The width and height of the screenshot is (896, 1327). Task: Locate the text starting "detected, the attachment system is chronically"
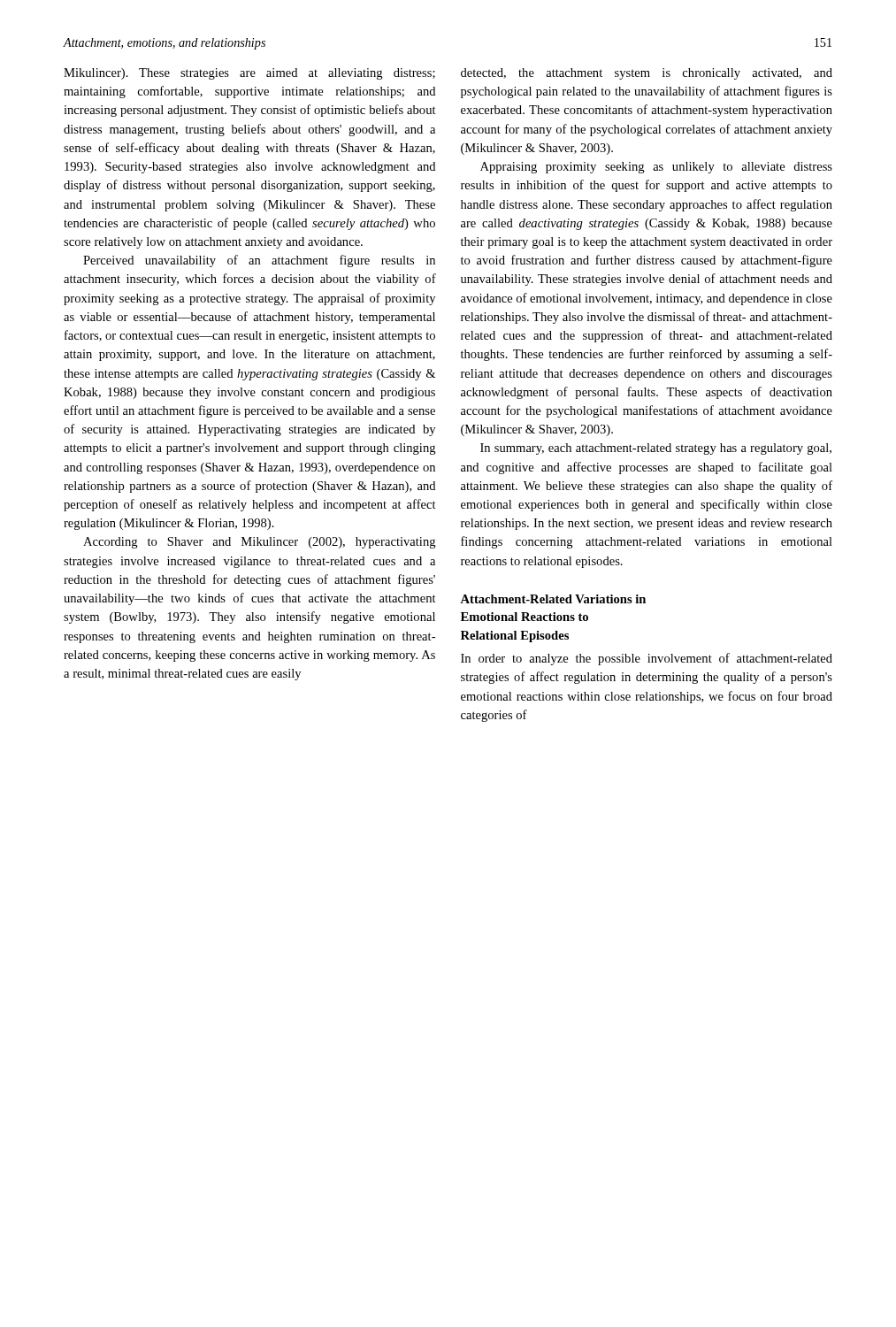(646, 110)
